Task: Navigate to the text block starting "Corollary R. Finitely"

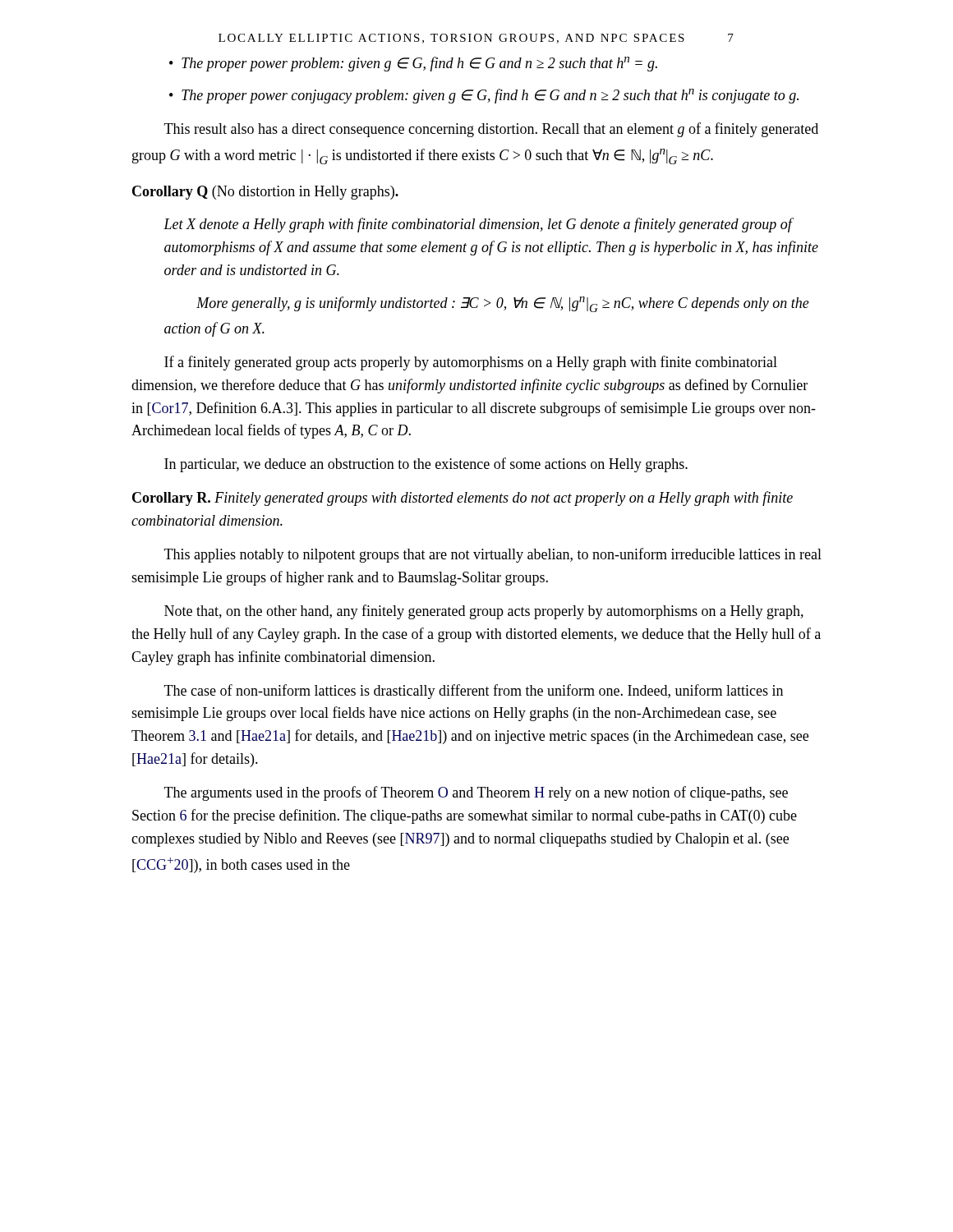Action: click(476, 510)
